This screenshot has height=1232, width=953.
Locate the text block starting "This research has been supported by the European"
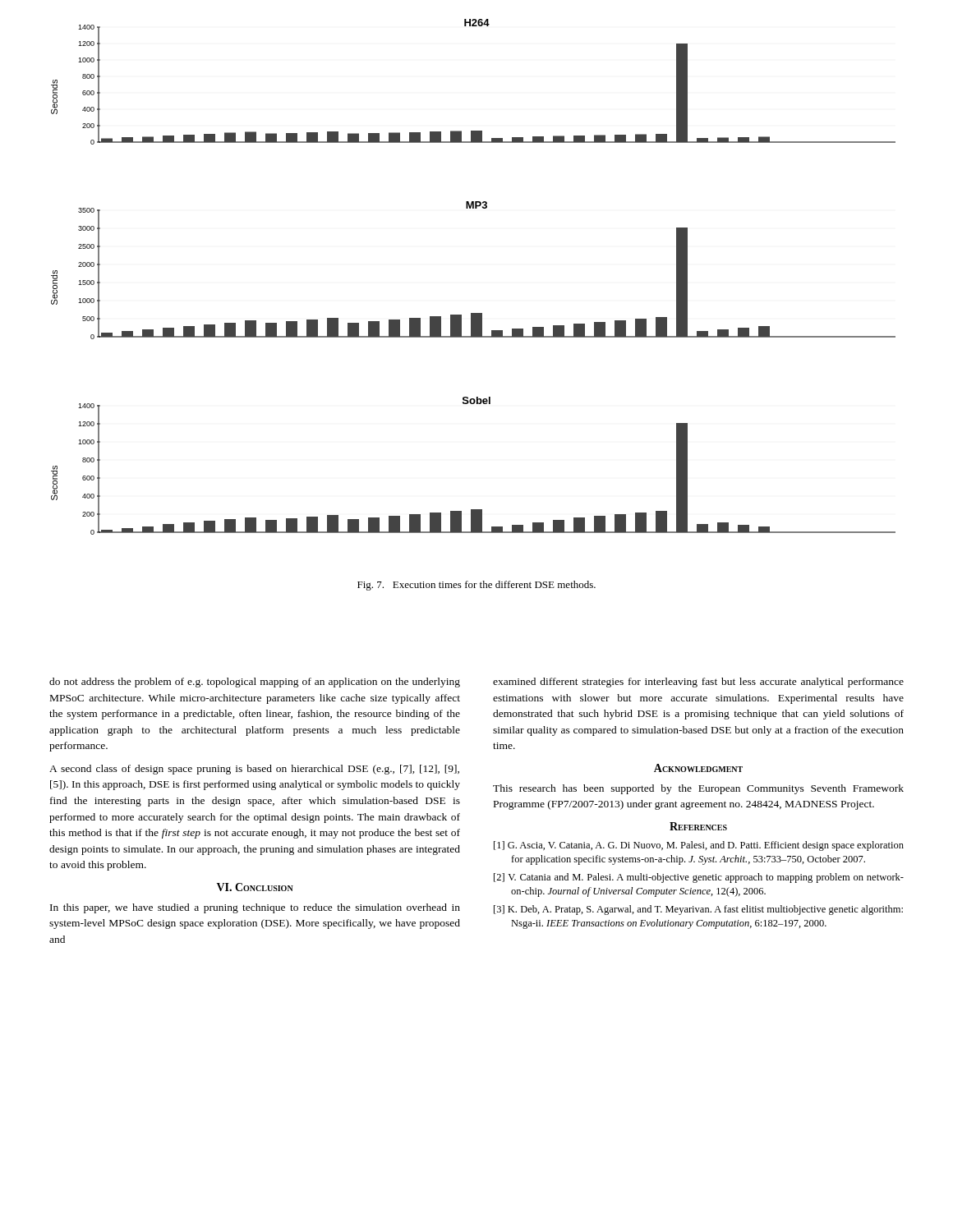click(698, 796)
